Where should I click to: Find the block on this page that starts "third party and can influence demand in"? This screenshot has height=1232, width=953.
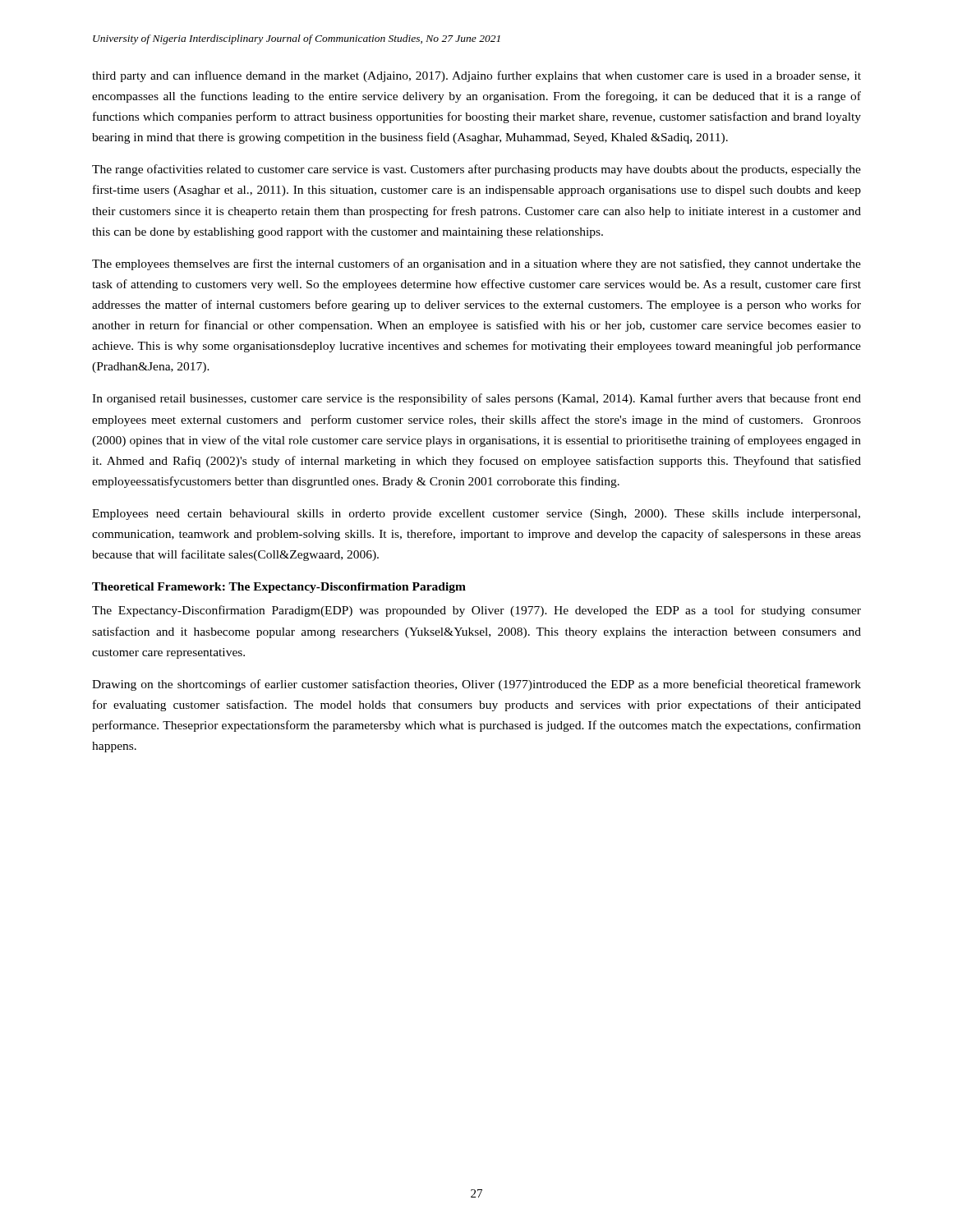tap(476, 106)
